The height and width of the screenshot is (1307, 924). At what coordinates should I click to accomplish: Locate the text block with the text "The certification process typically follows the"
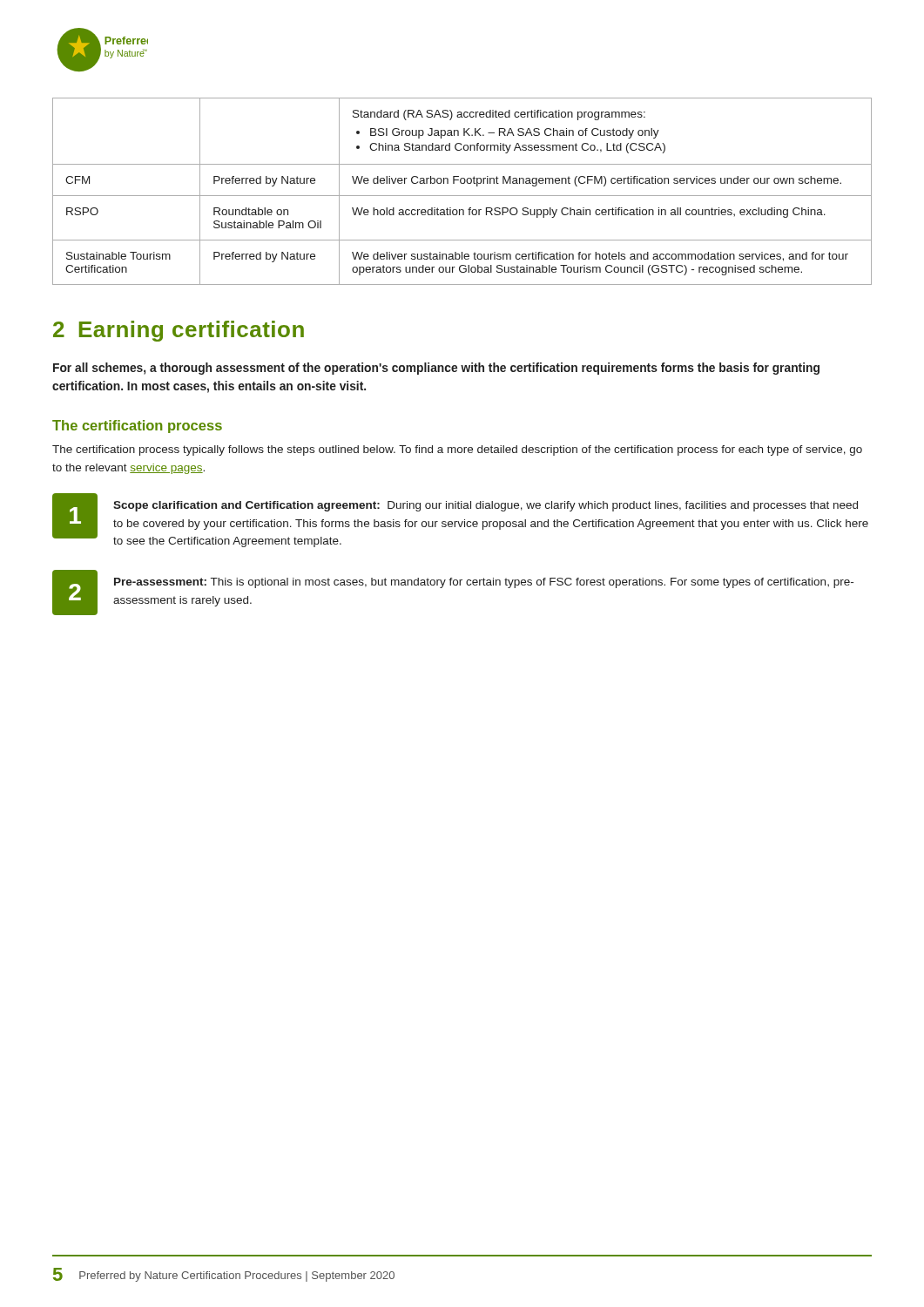pyautogui.click(x=457, y=458)
